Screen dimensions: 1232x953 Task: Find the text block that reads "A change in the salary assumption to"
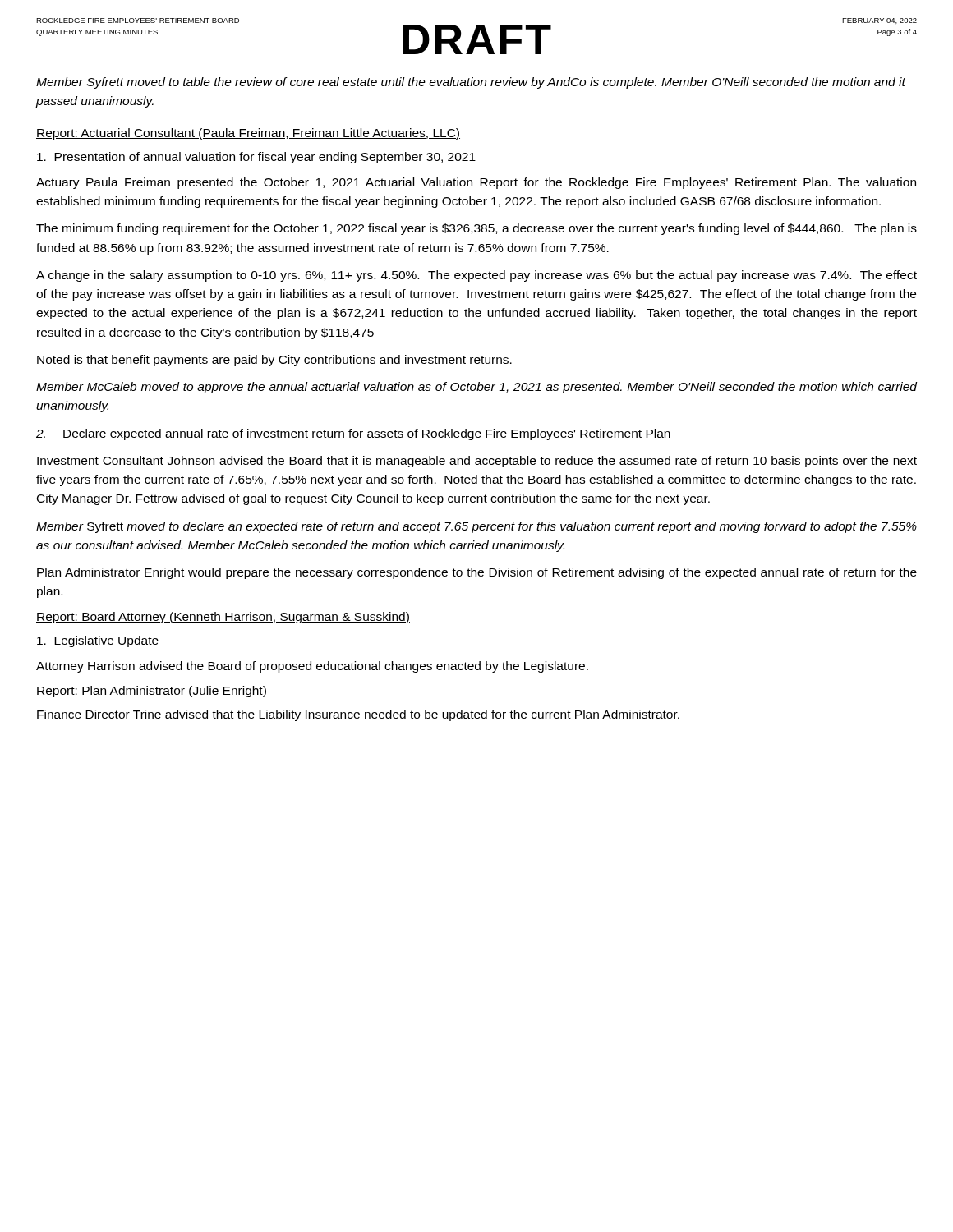(x=476, y=303)
